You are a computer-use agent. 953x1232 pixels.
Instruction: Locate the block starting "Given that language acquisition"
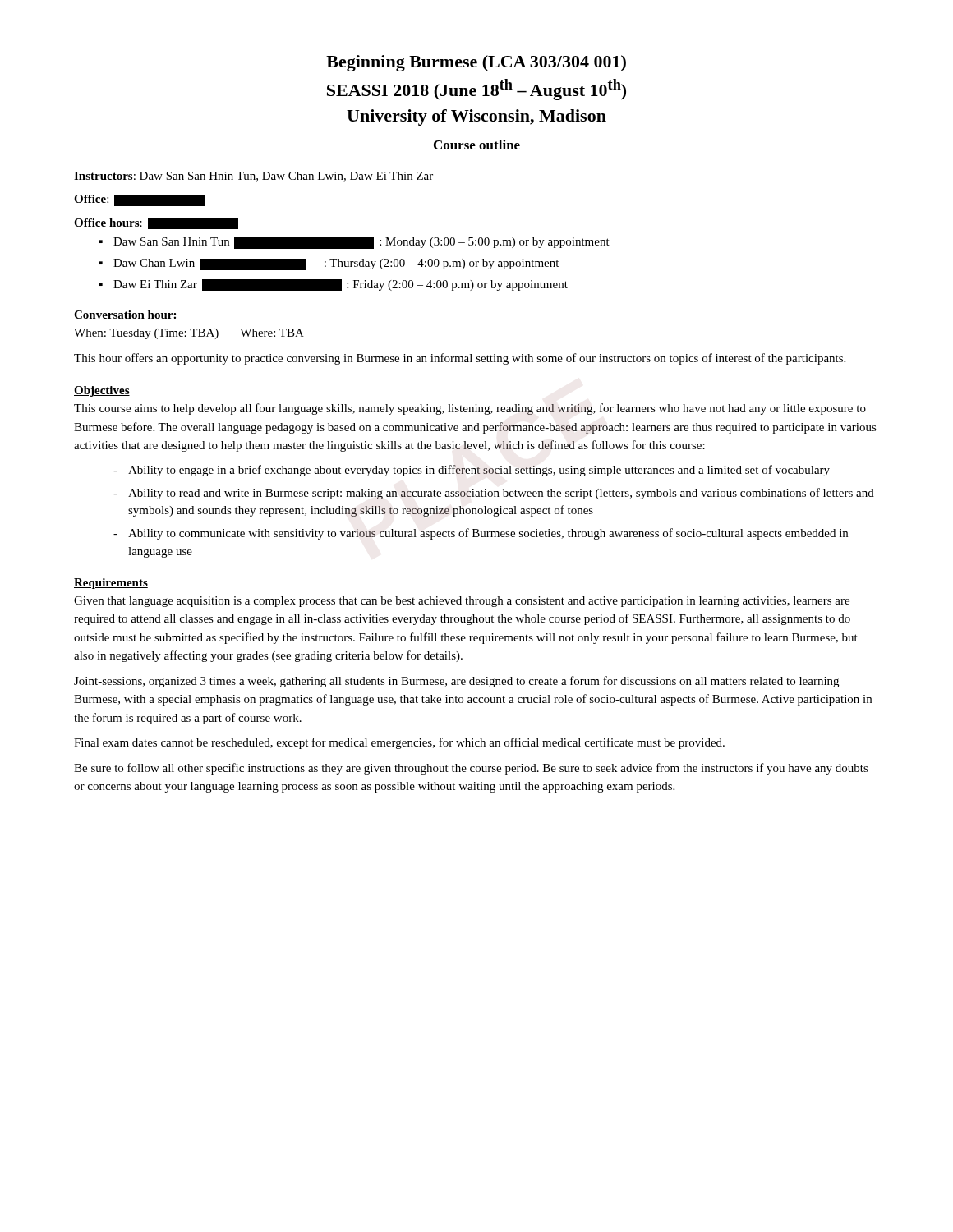tap(466, 628)
